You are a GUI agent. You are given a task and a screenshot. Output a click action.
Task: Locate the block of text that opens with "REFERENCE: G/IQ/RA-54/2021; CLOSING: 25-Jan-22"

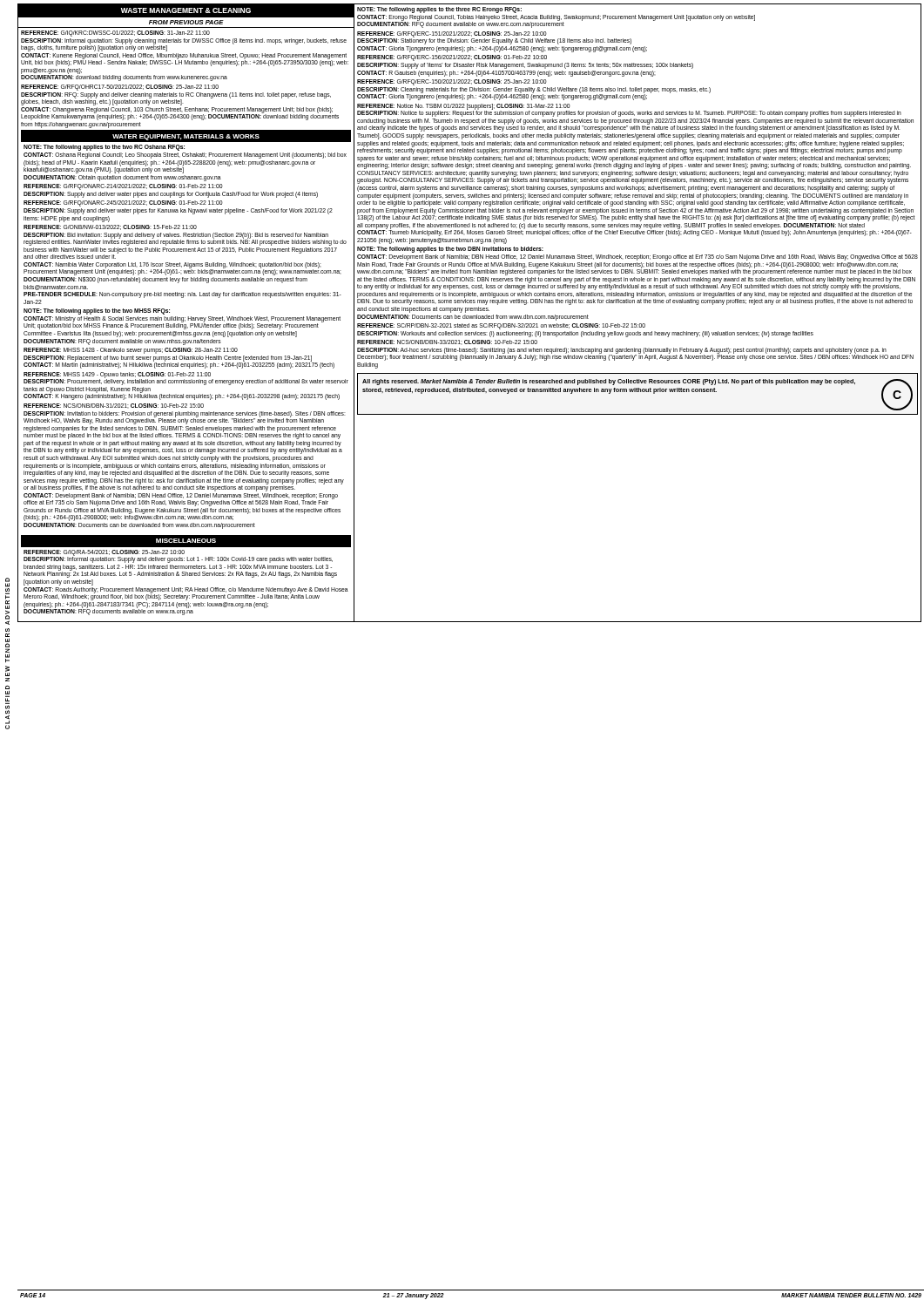pyautogui.click(x=186, y=582)
